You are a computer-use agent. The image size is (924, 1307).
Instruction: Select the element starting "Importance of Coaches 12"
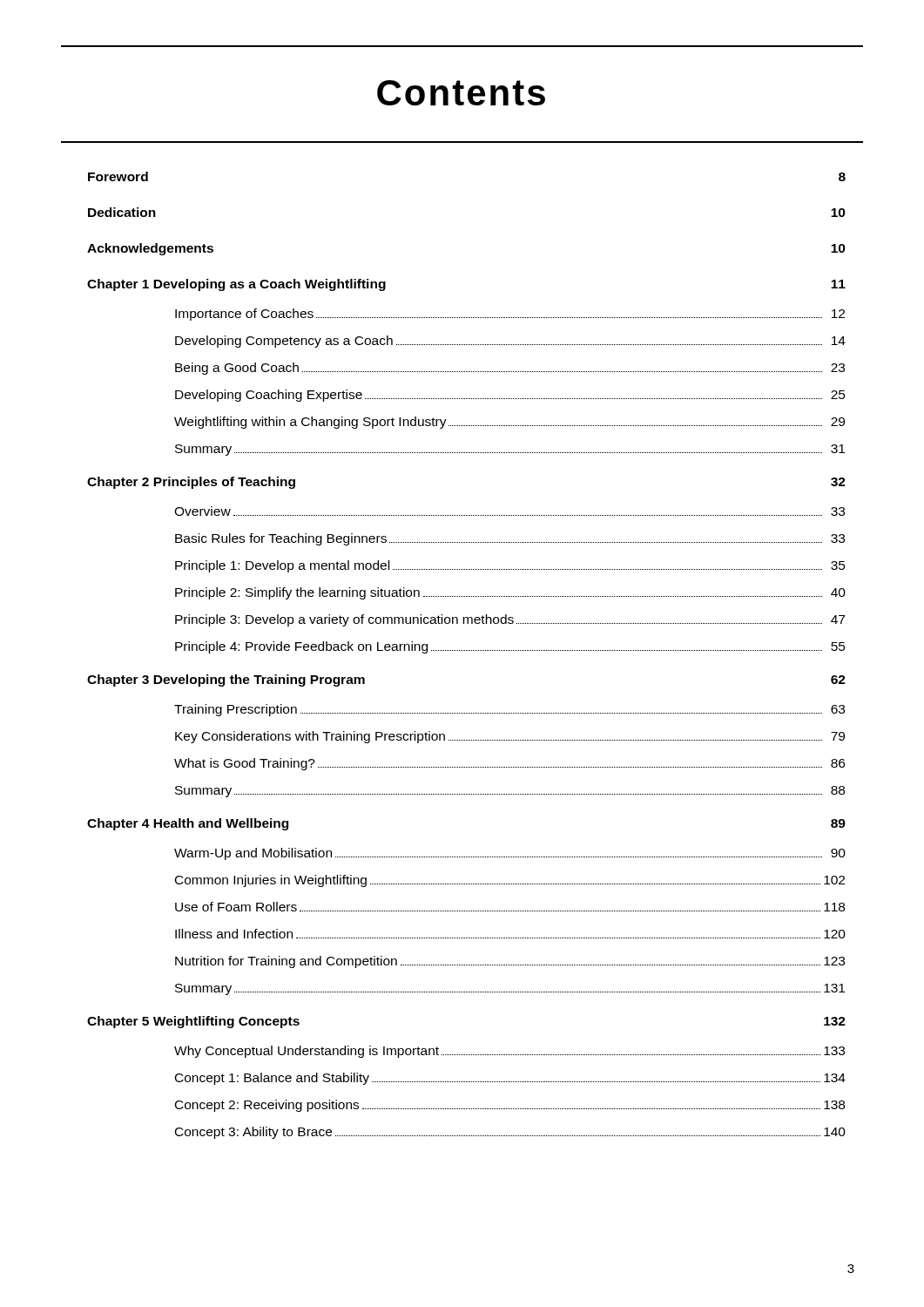point(510,313)
